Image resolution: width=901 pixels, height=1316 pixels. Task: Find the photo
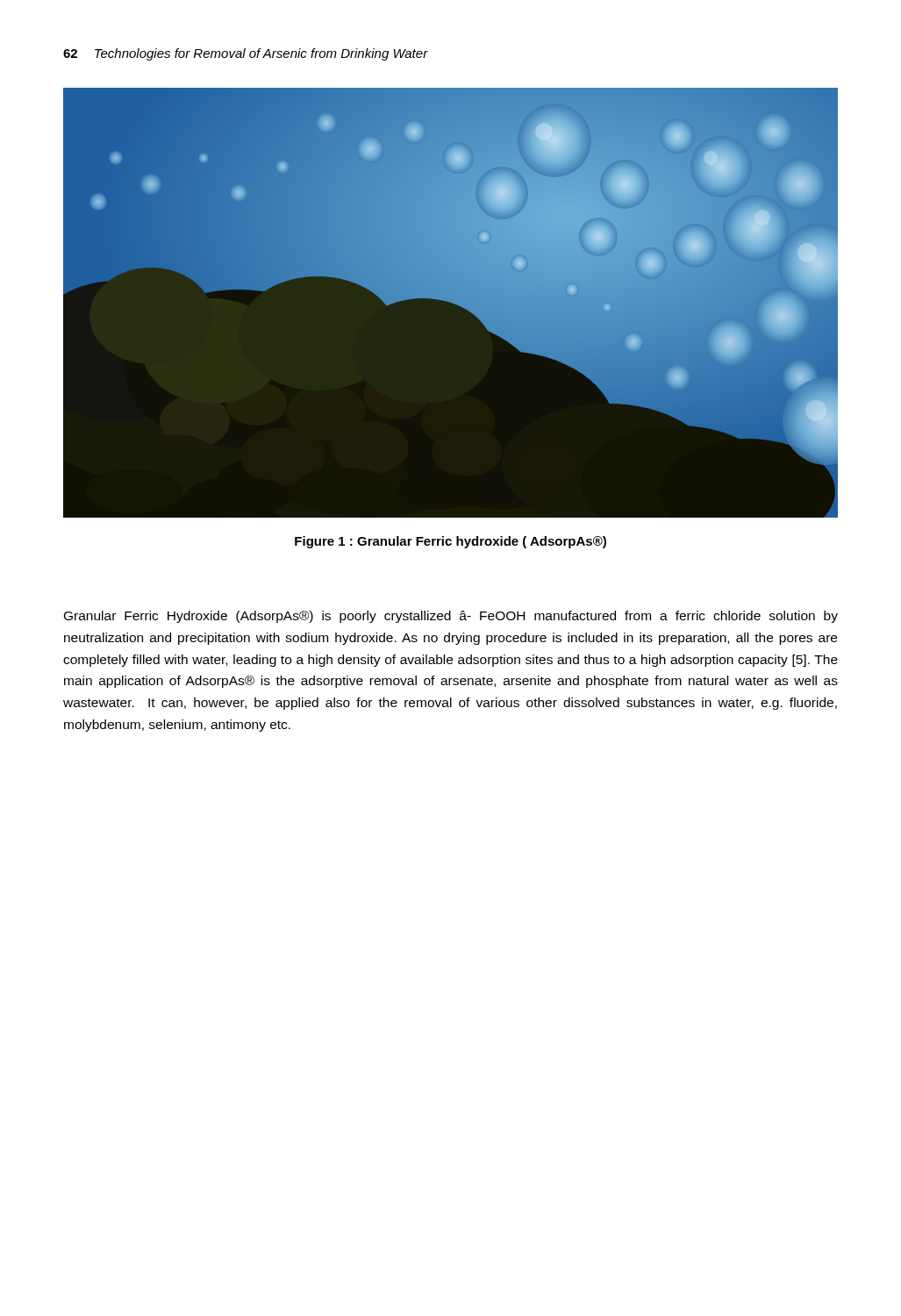pyautogui.click(x=450, y=303)
